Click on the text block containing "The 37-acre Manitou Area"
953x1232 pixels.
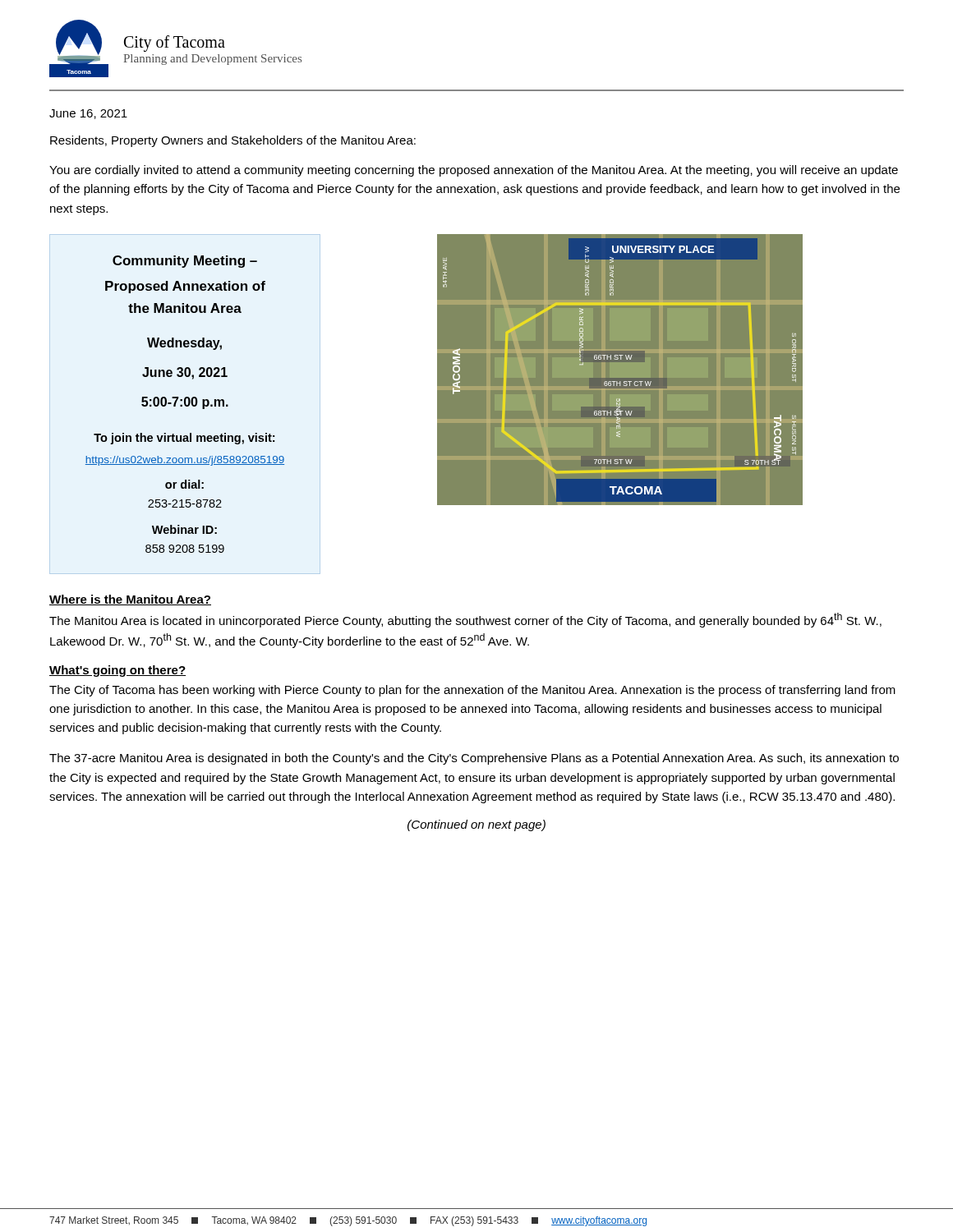(474, 777)
